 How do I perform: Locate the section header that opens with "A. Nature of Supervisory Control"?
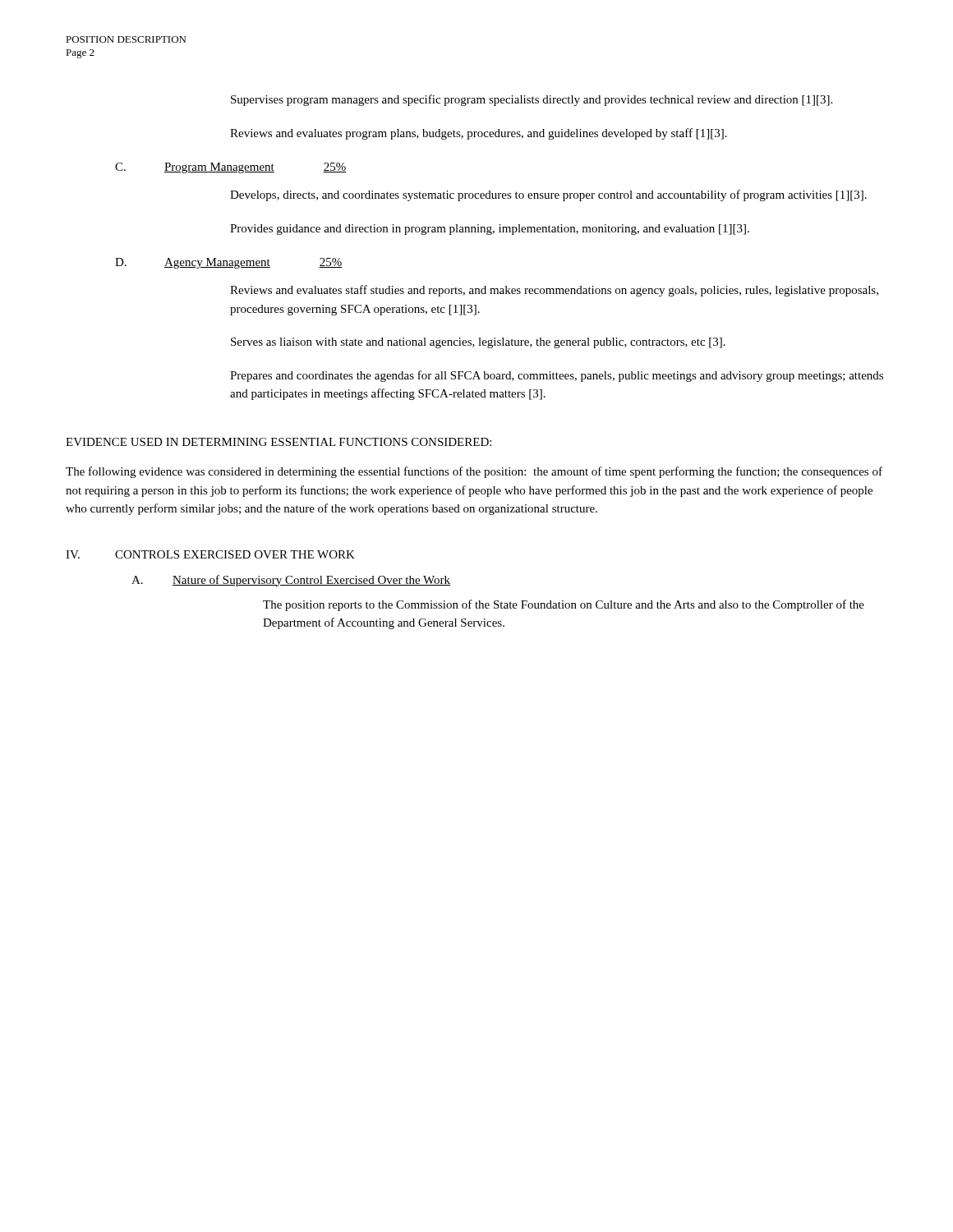(291, 580)
